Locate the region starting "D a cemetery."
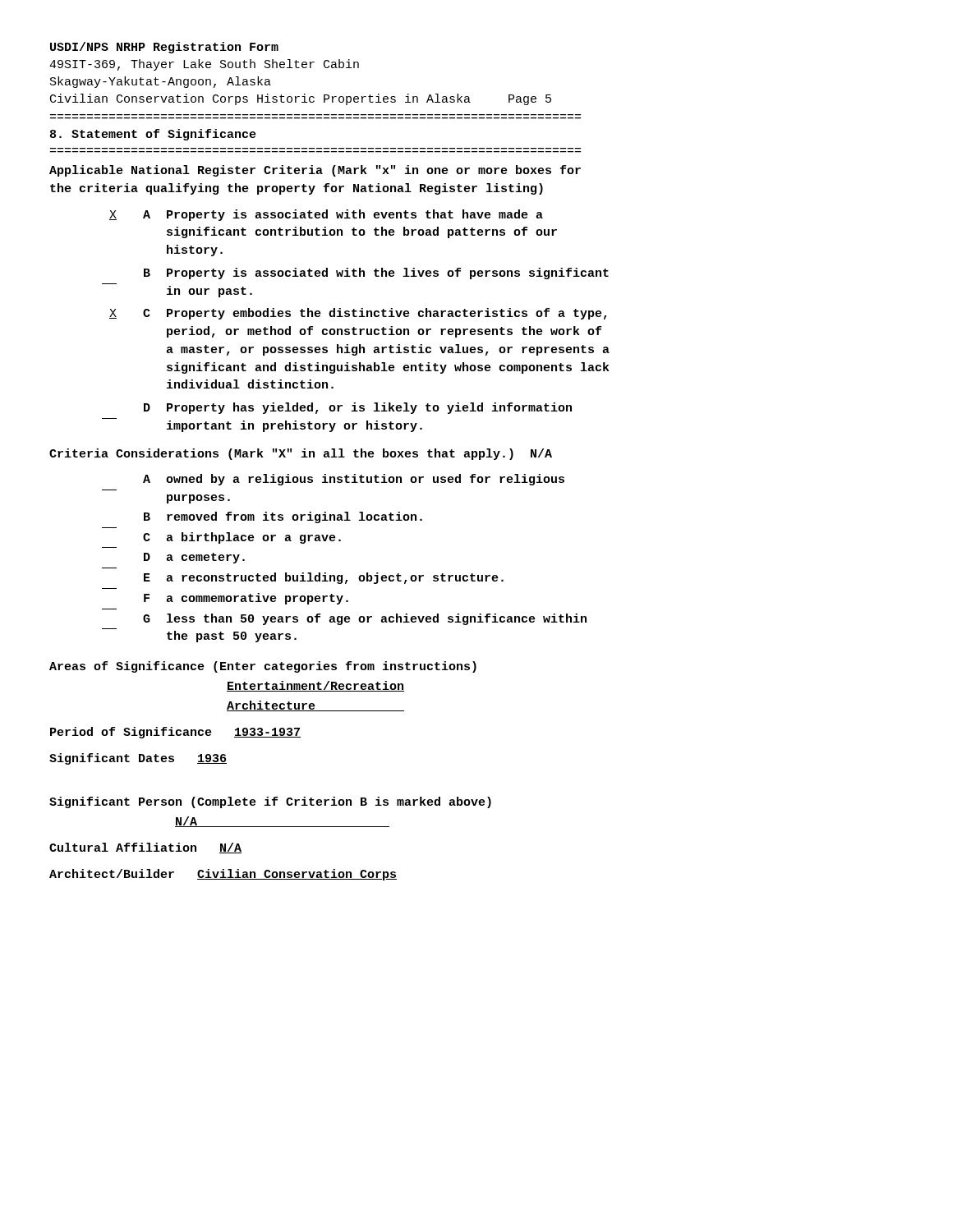 coord(194,558)
